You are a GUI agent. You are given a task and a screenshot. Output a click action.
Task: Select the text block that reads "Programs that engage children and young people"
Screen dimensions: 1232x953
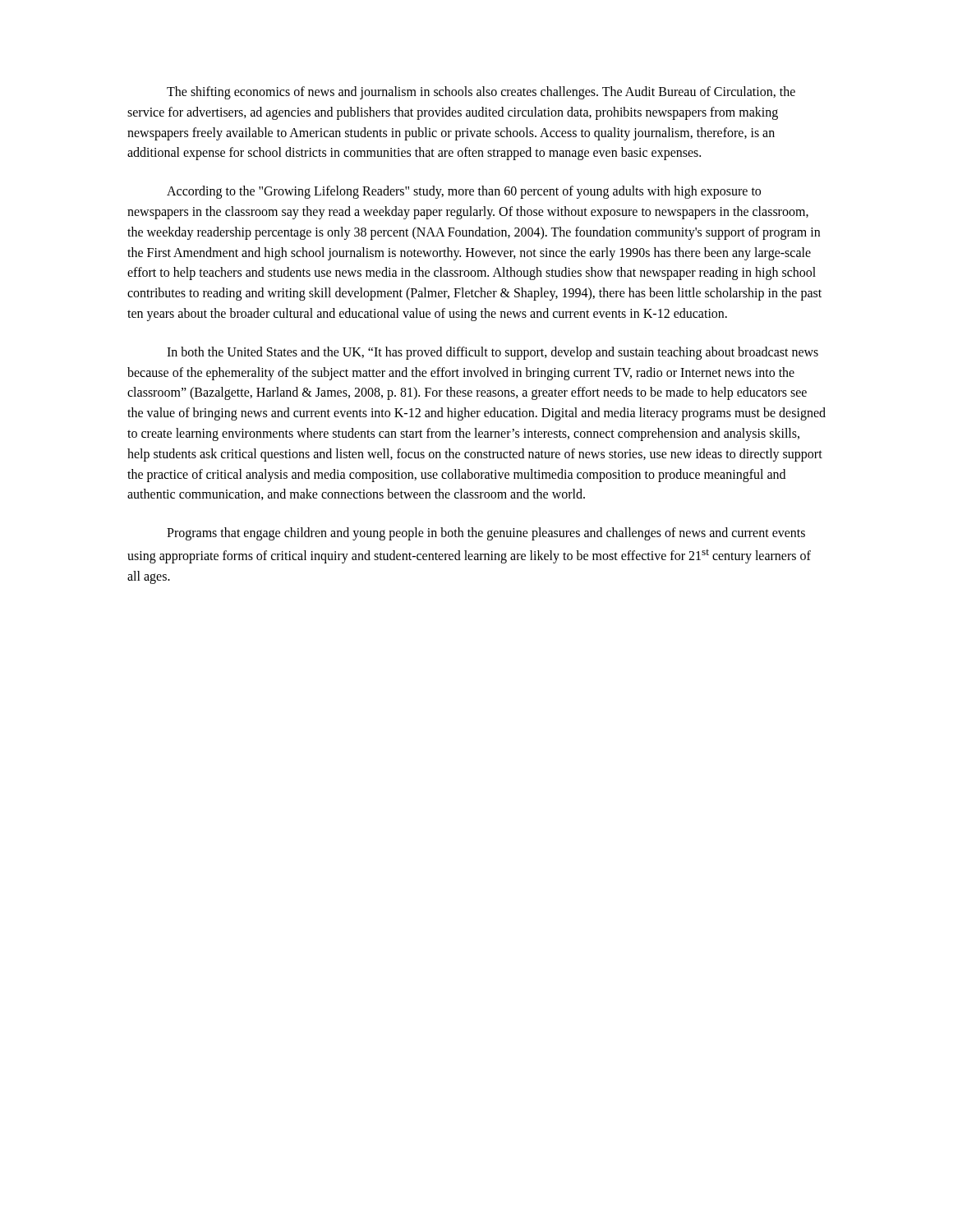pyautogui.click(x=469, y=555)
